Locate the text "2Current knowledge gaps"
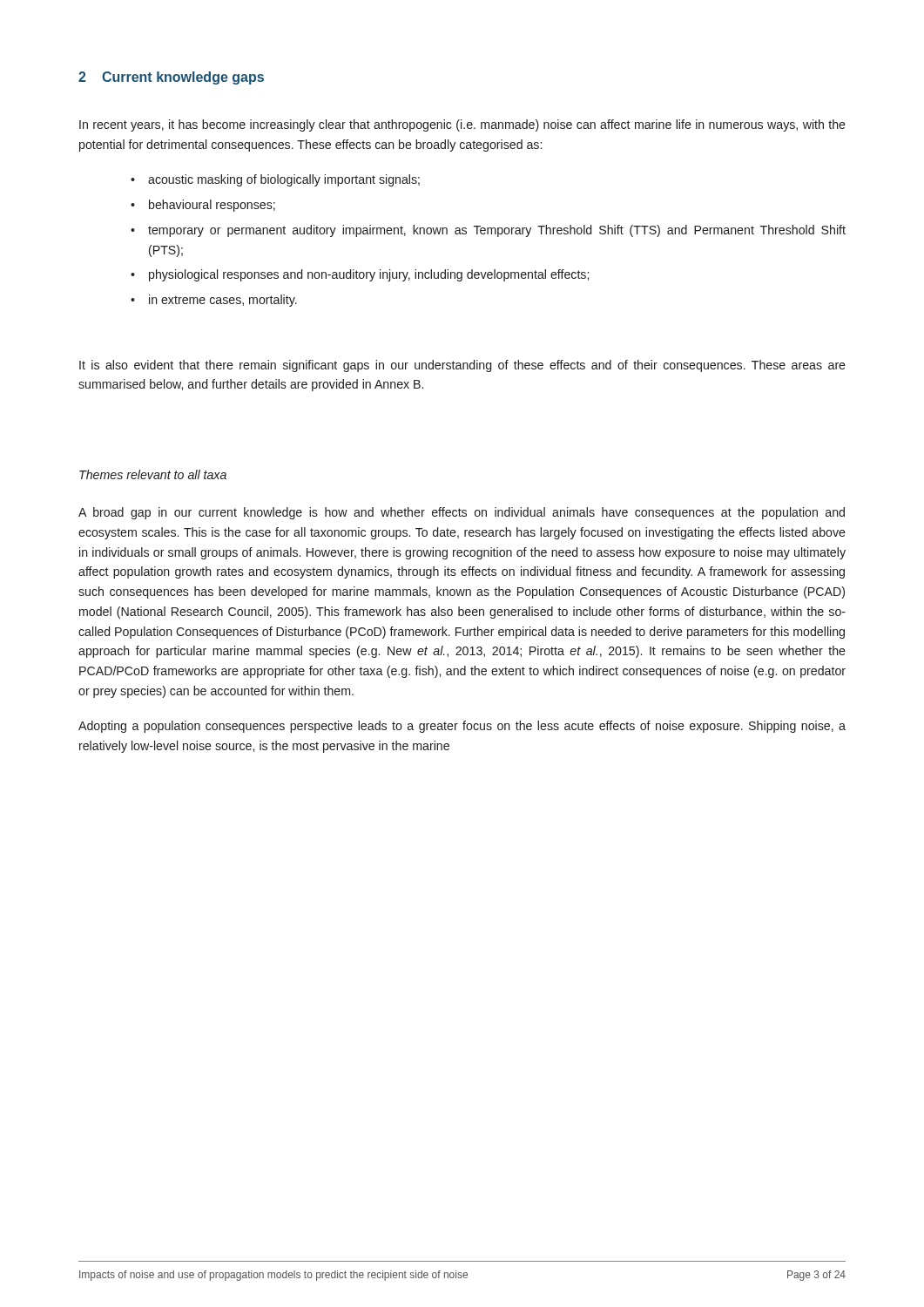The height and width of the screenshot is (1307, 924). [171, 78]
